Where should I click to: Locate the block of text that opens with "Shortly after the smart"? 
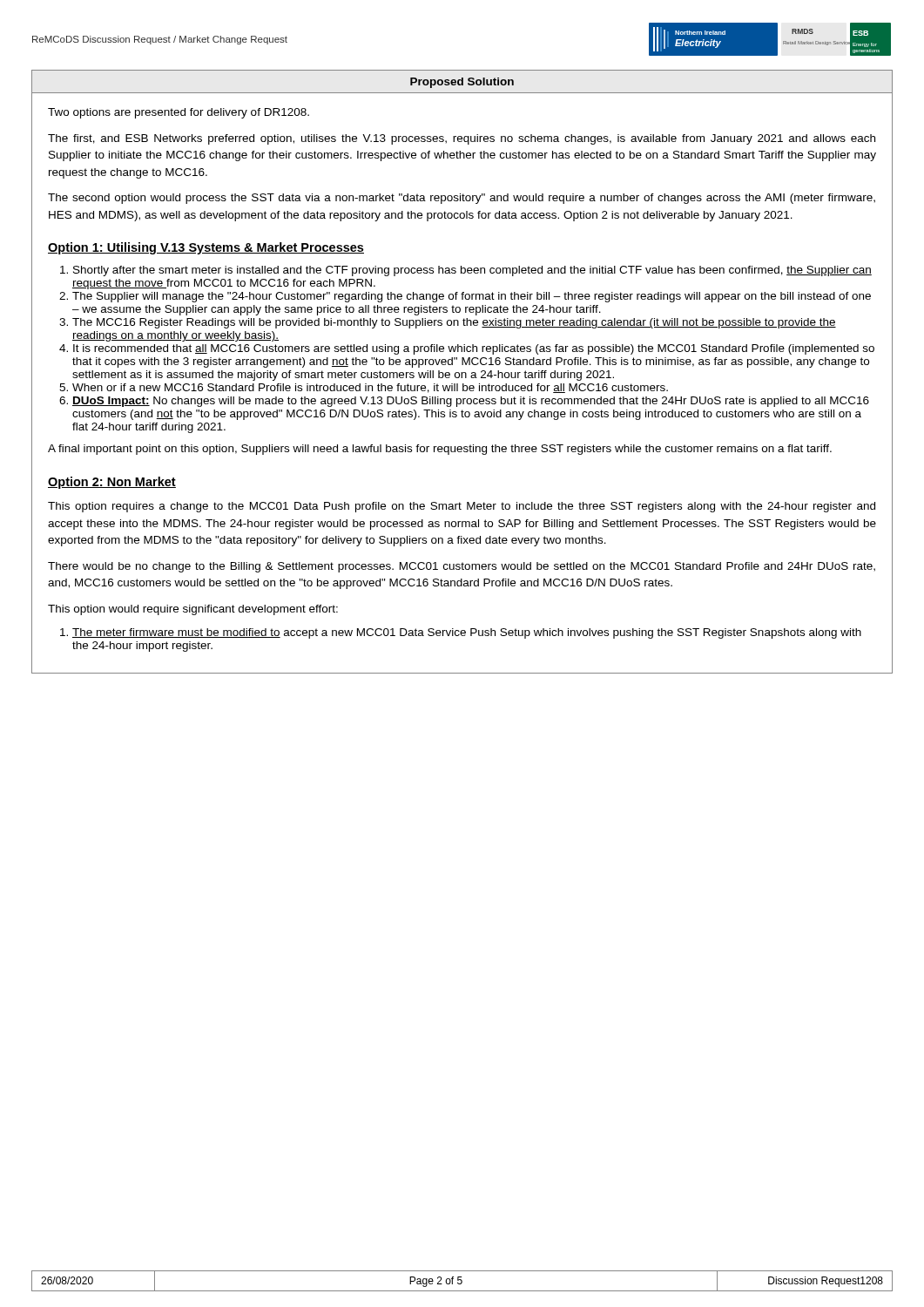[474, 277]
